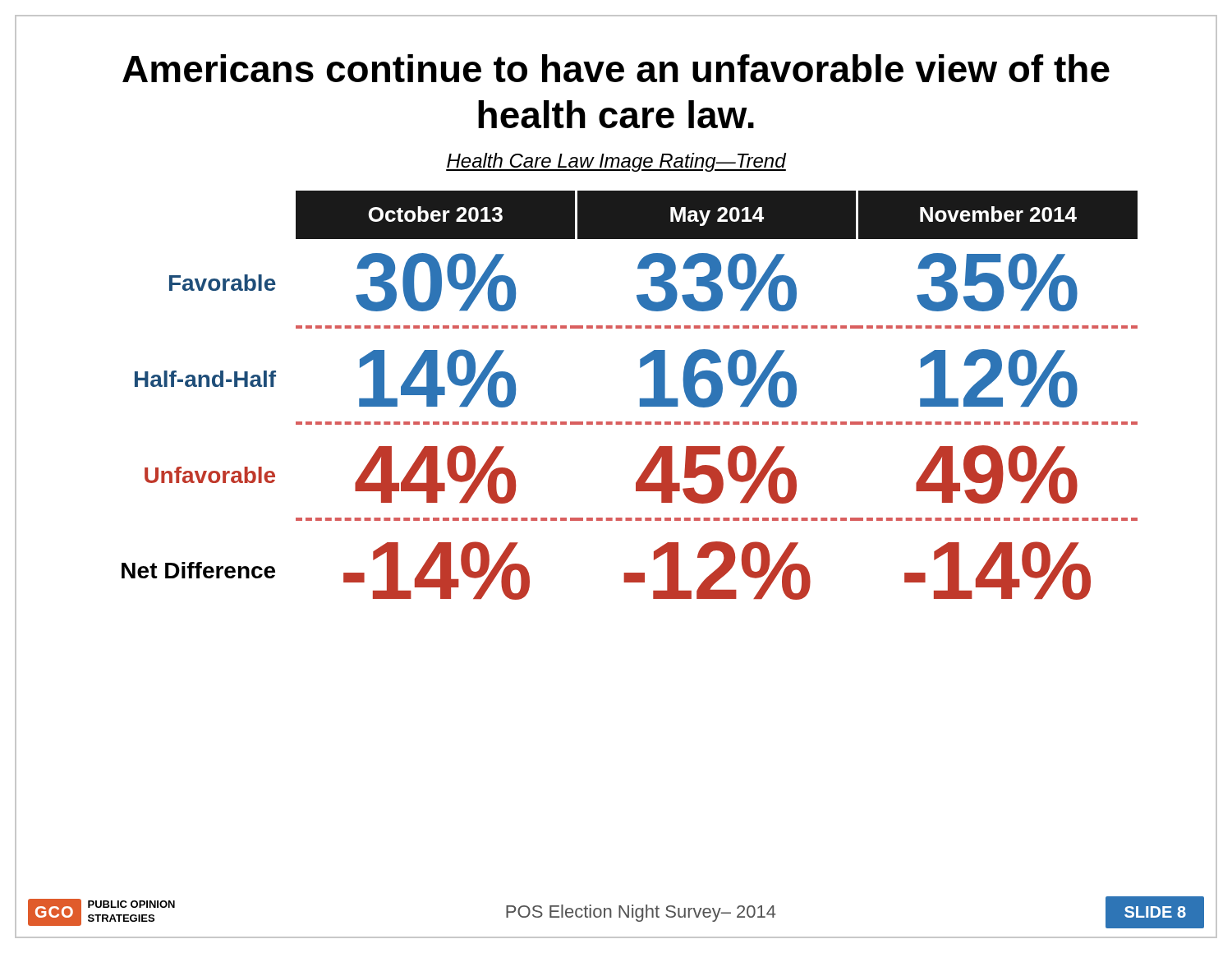
Task: Click a table
Action: pos(616,402)
